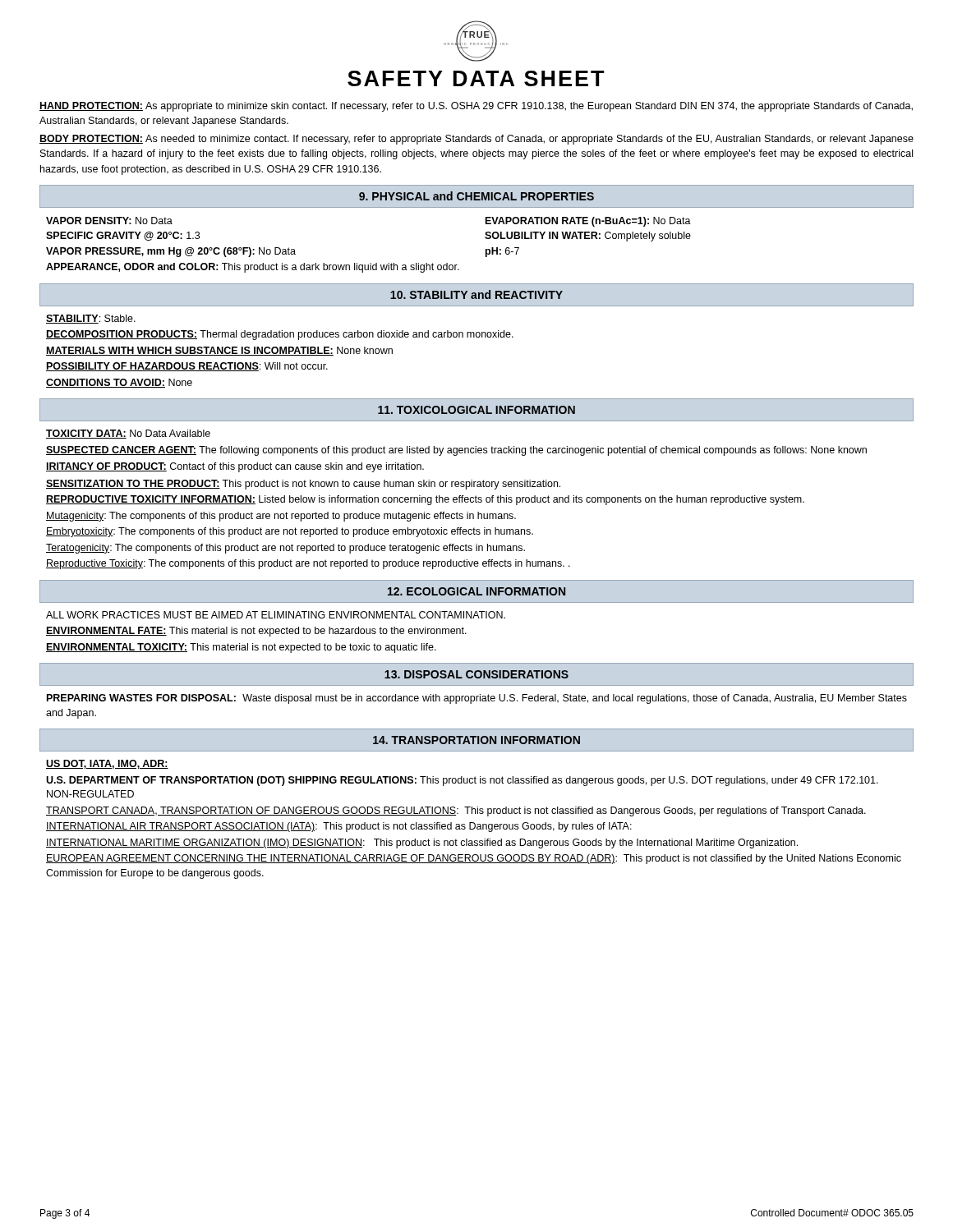The image size is (953, 1232).
Task: Locate the block starting "PREPARING WASTES FOR DISPOSAL:"
Action: [x=476, y=706]
